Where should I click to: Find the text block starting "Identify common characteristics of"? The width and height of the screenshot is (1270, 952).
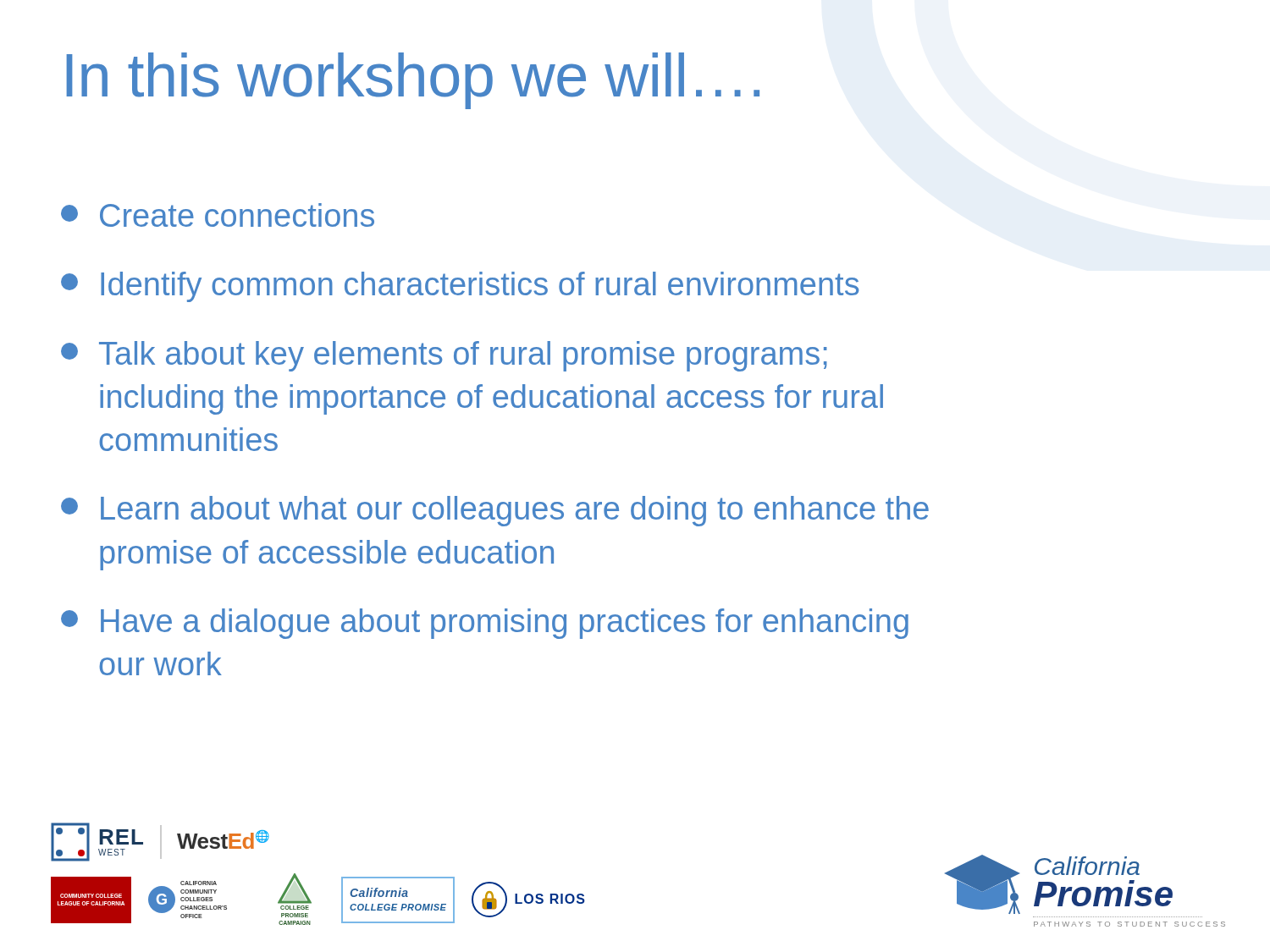tap(460, 285)
